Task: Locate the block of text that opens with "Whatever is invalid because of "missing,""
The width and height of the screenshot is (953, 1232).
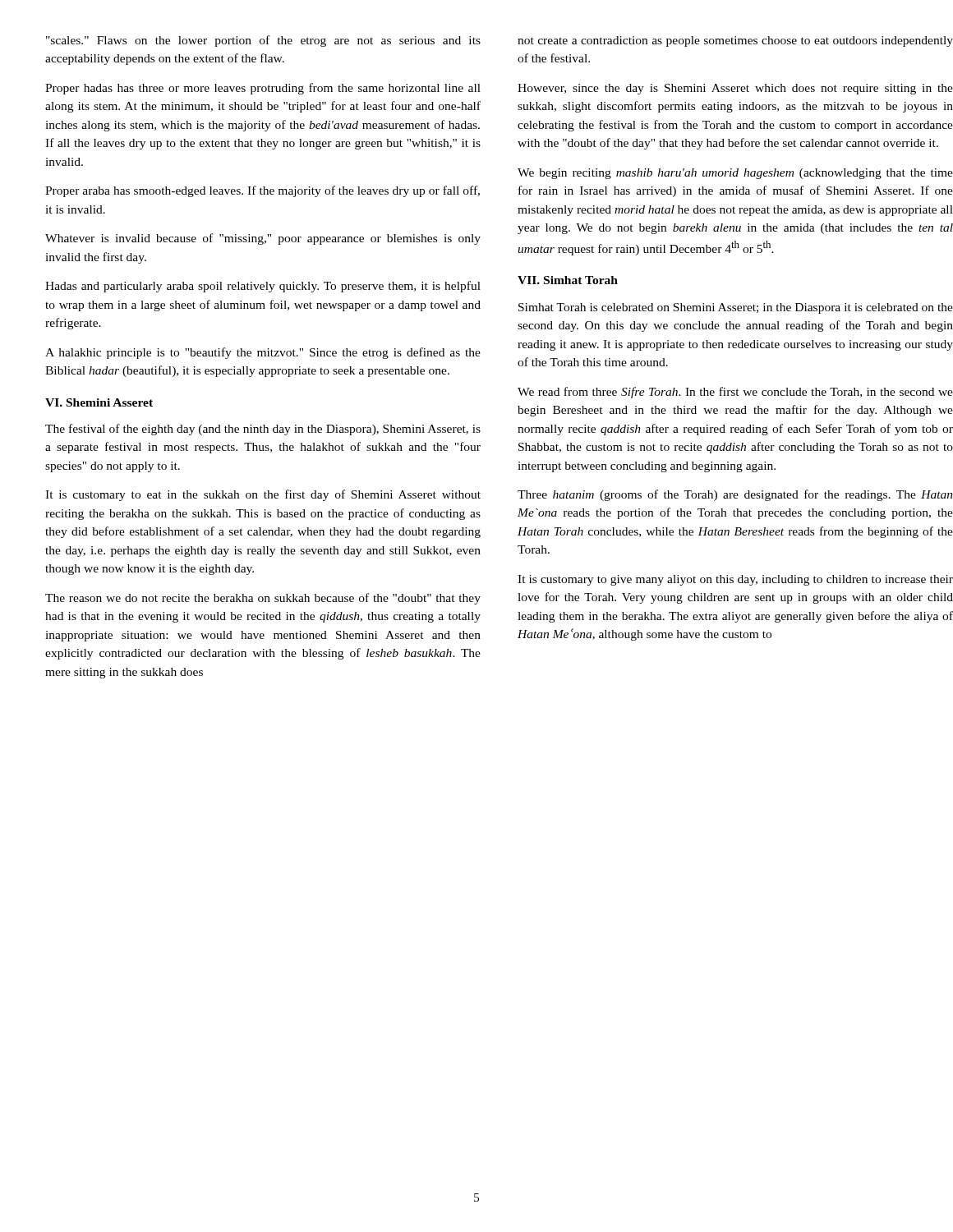Action: [x=263, y=247]
